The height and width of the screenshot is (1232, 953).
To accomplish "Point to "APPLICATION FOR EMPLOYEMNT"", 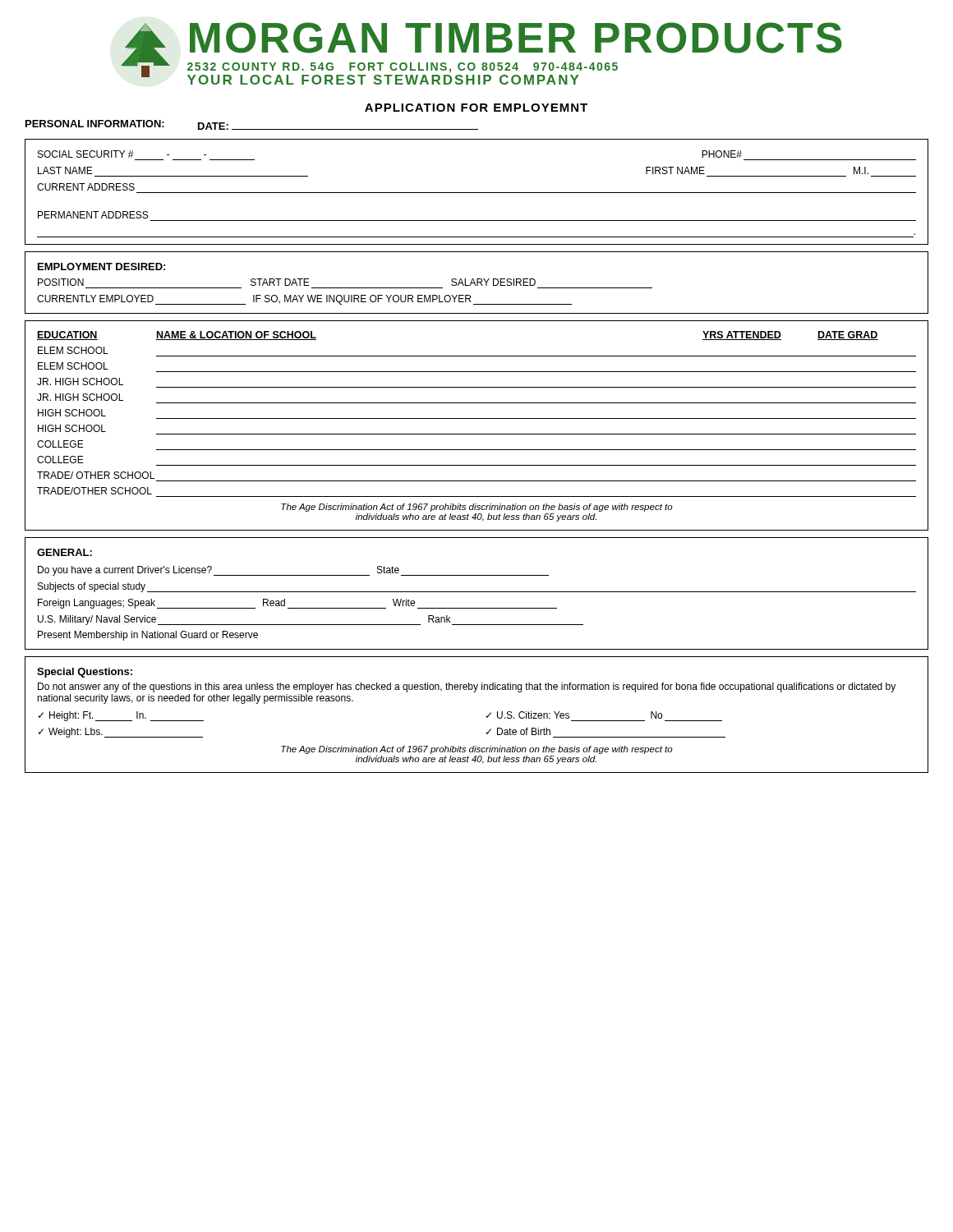I will pos(476,107).
